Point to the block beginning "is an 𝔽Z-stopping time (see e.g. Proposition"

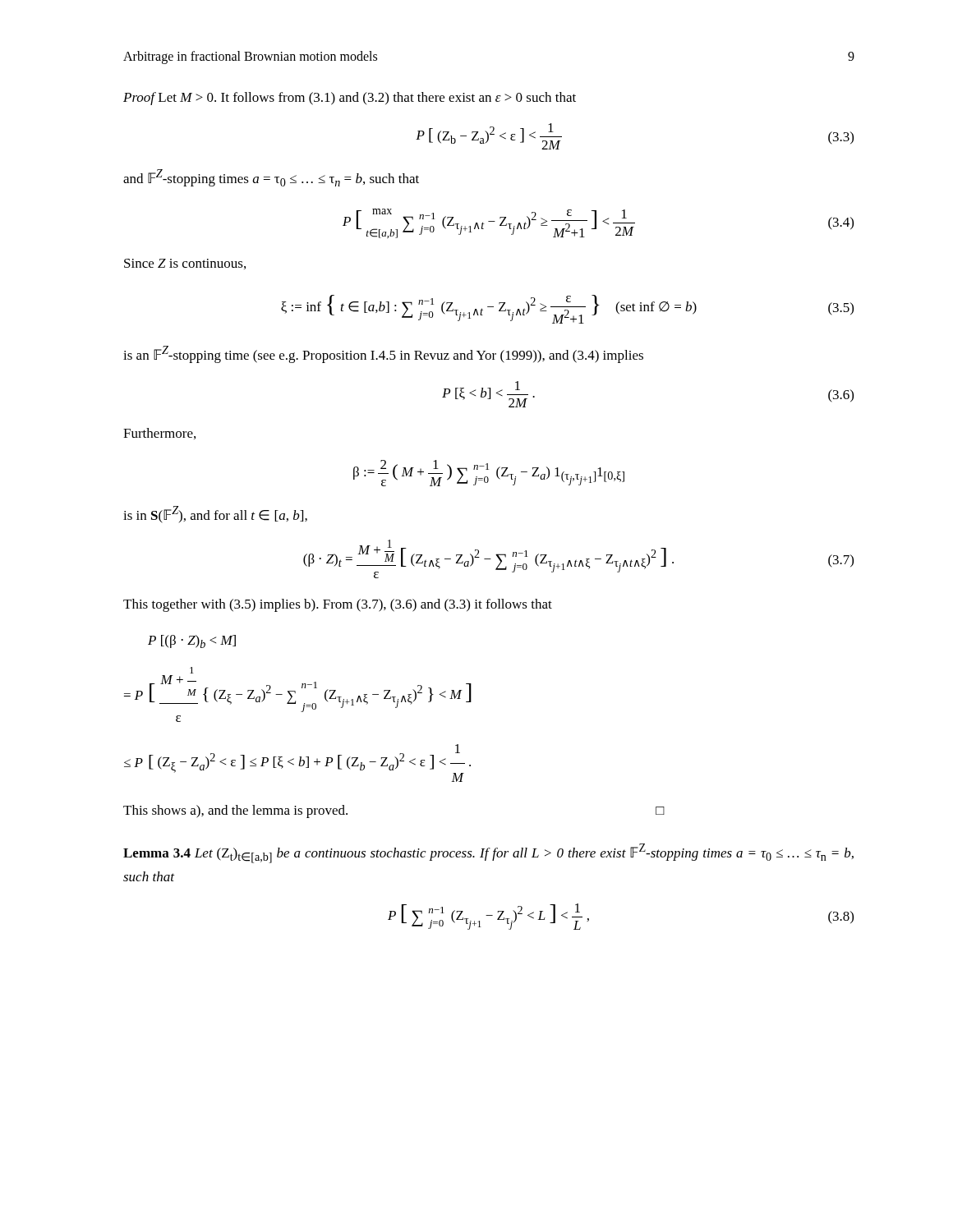(x=489, y=354)
